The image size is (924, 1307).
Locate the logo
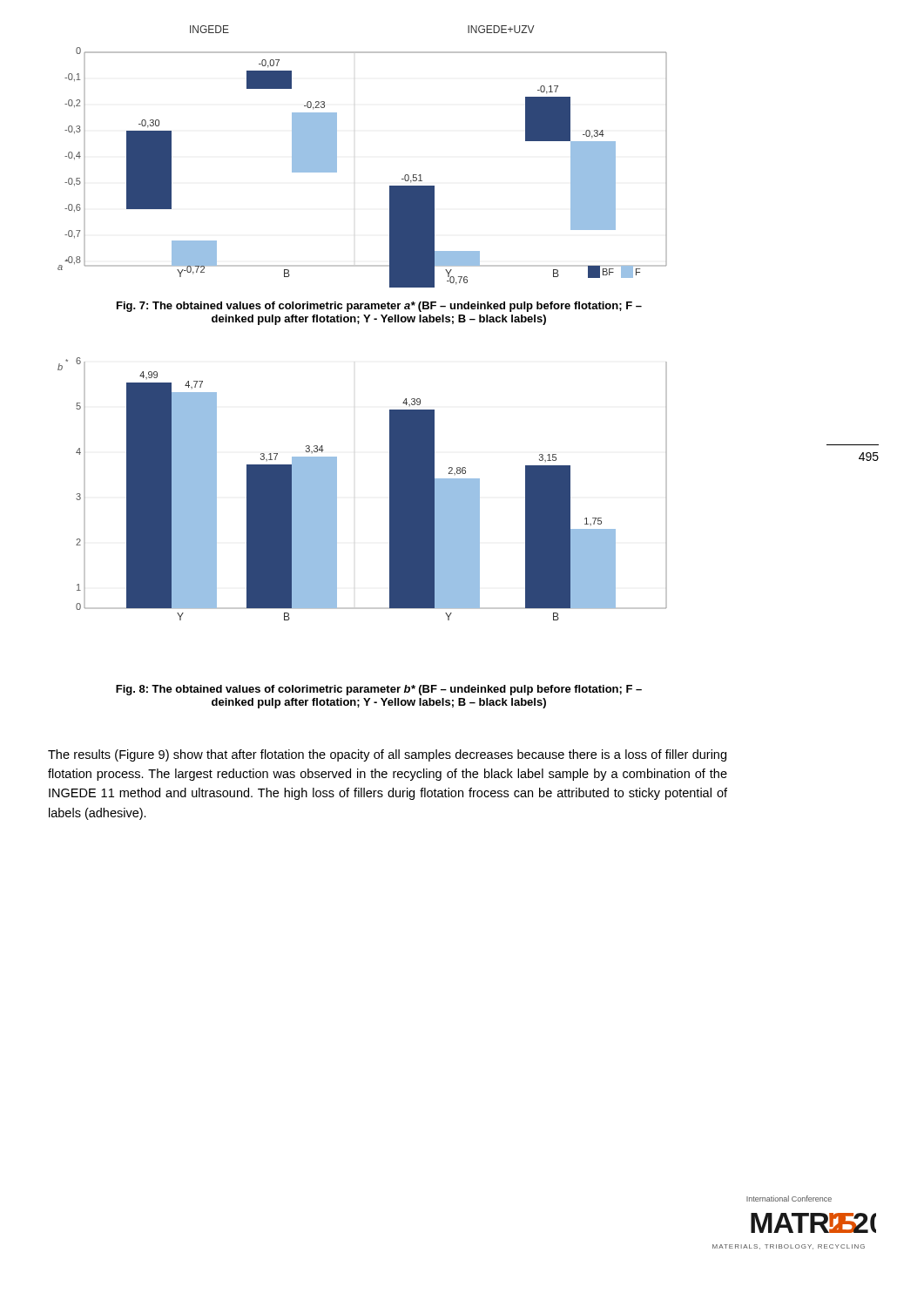click(x=789, y=1224)
